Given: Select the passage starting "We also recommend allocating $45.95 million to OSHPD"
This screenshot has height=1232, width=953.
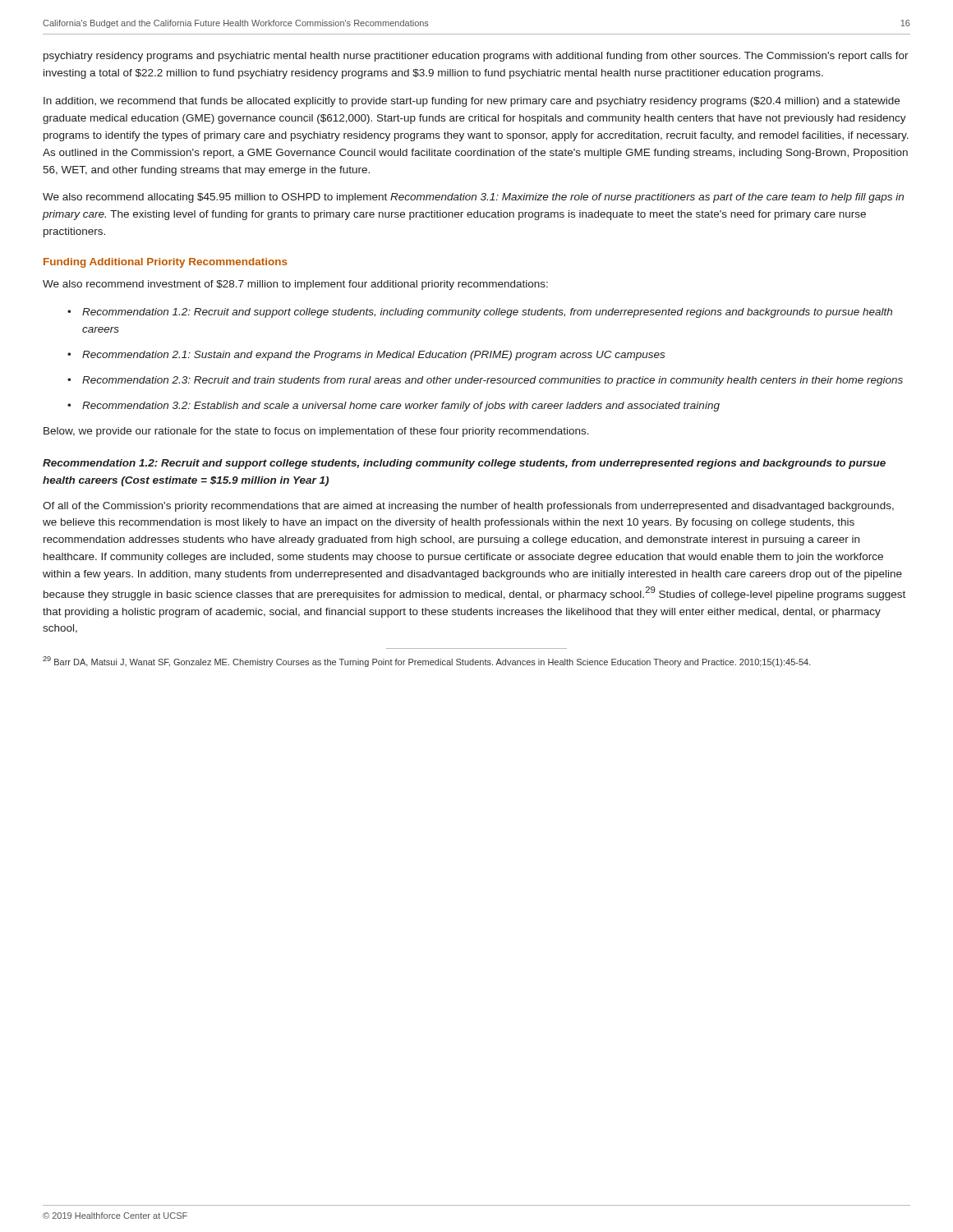Looking at the screenshot, I should [x=473, y=214].
